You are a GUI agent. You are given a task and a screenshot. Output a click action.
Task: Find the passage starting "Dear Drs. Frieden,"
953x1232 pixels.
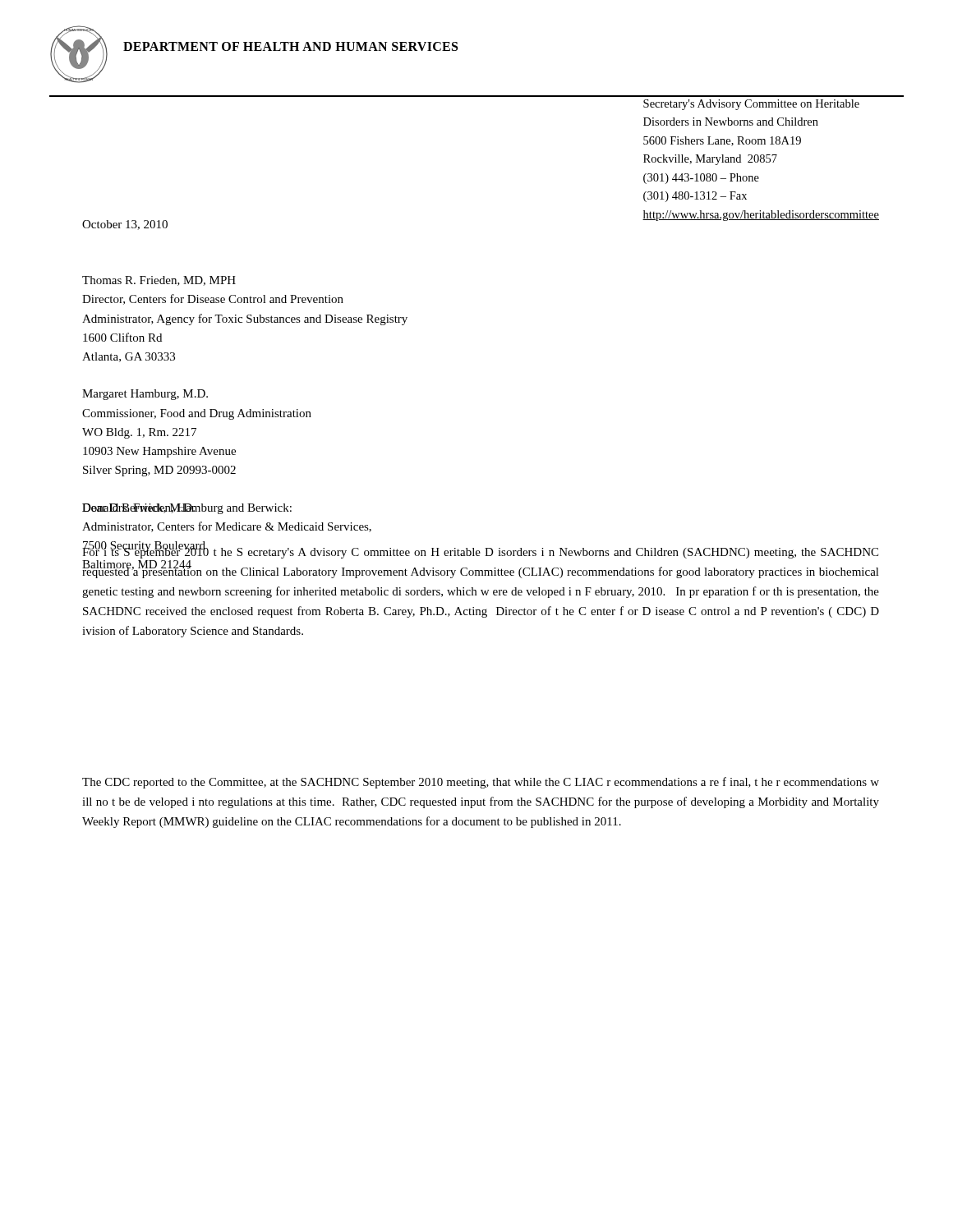187,508
